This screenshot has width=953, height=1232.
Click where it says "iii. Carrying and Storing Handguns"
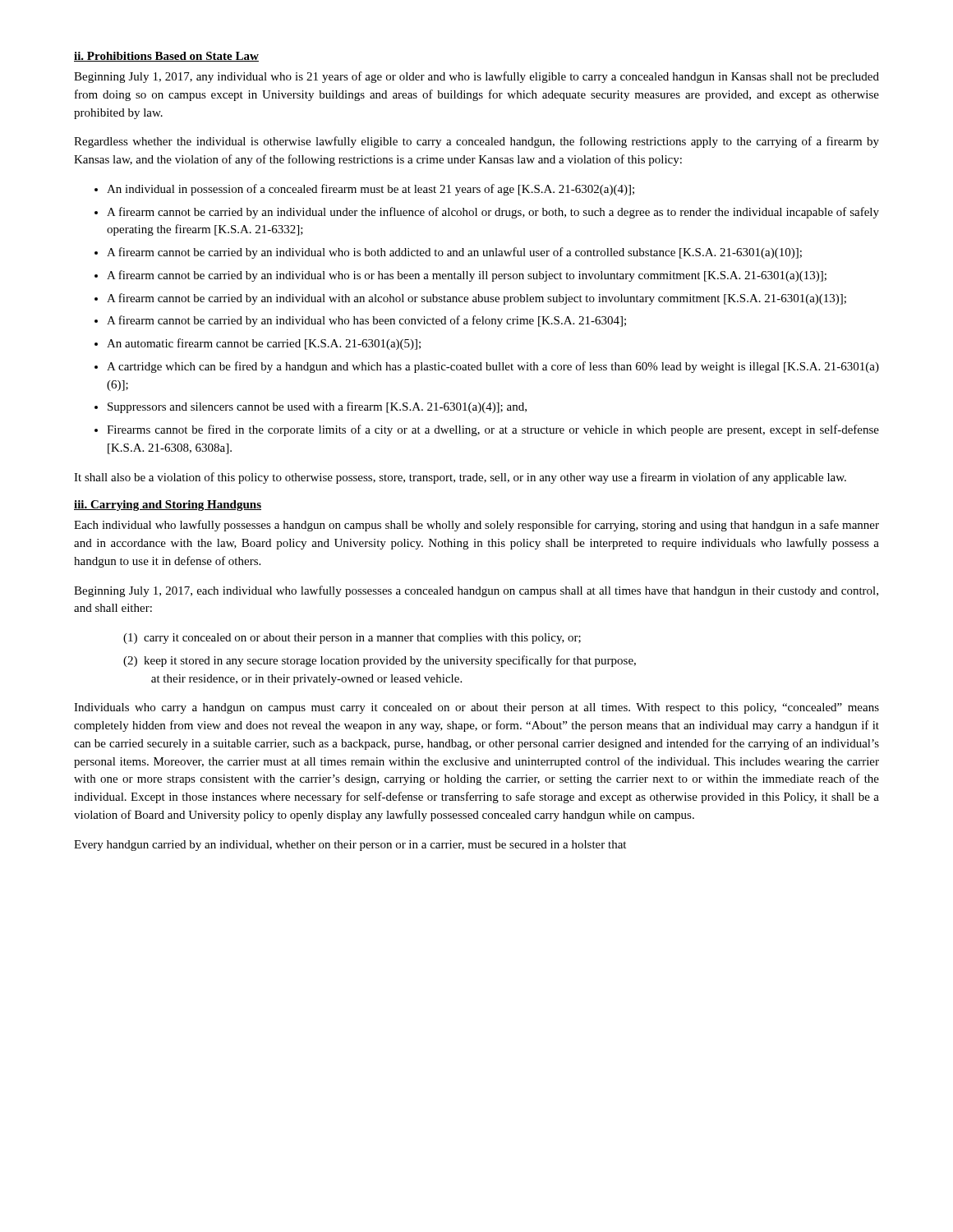pyautogui.click(x=168, y=505)
